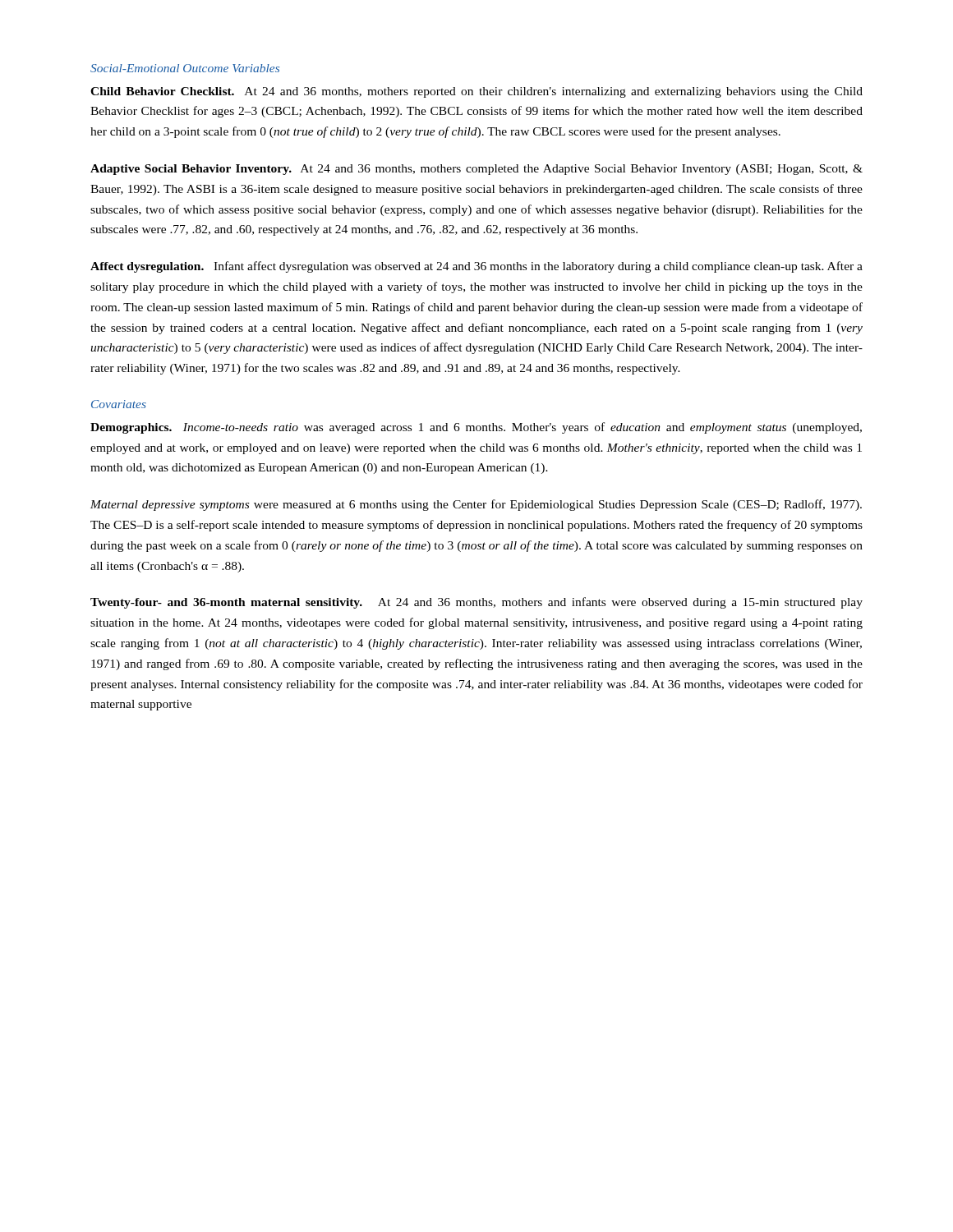
Task: Locate the text block containing "Maternal depressive symptoms were measured"
Action: pyautogui.click(x=476, y=535)
